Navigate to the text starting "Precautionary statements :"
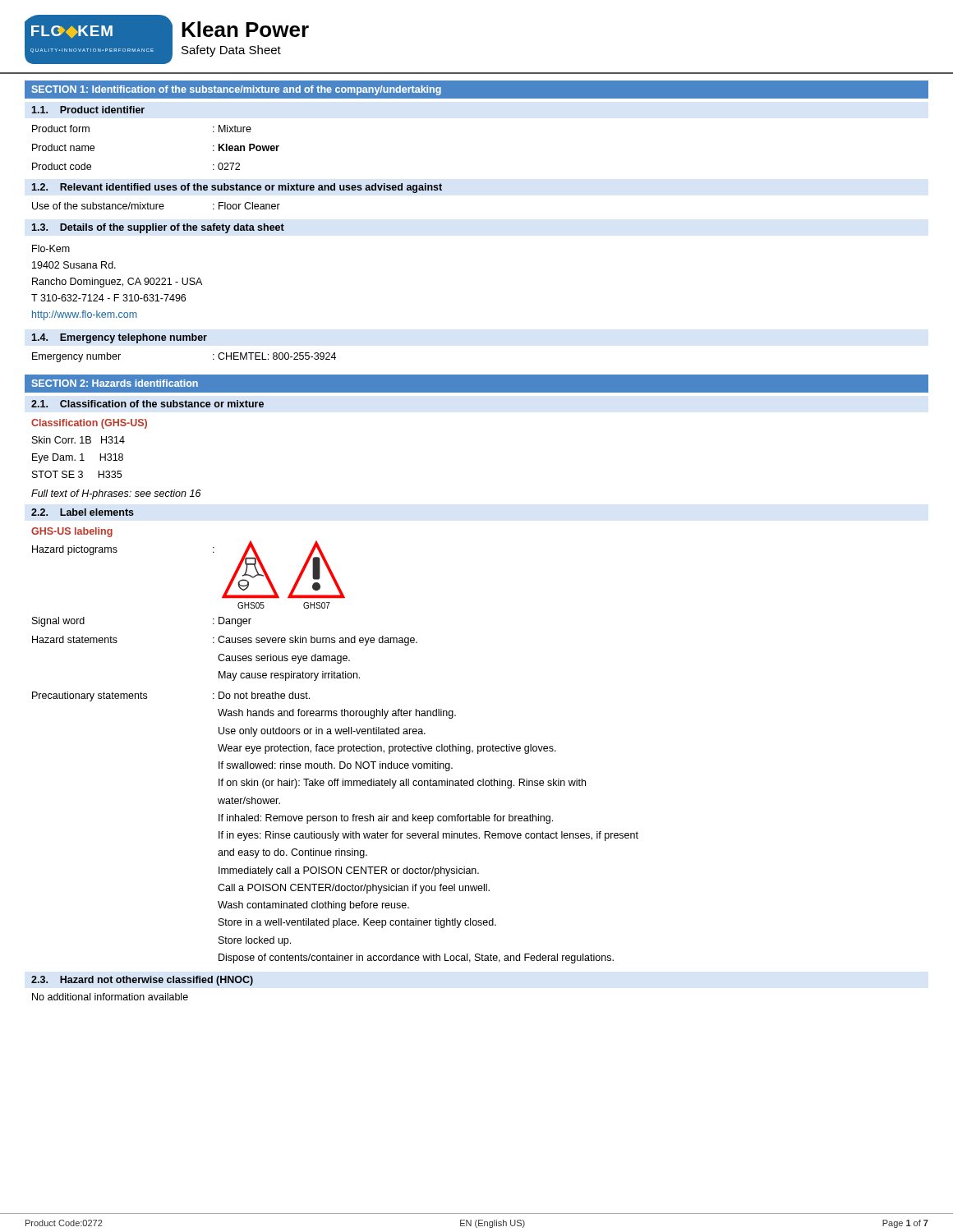 point(476,827)
